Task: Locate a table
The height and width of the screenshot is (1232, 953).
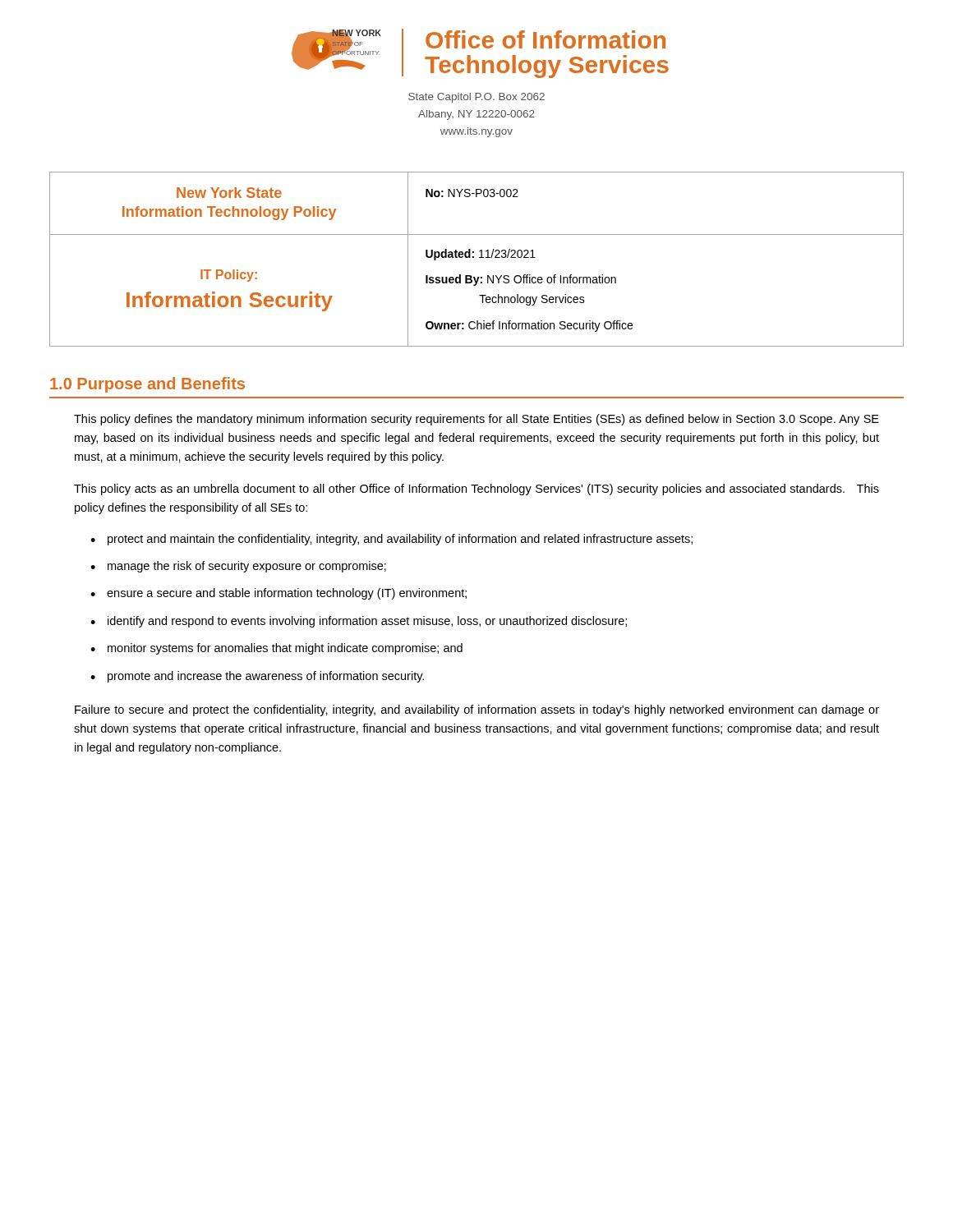Action: click(476, 259)
